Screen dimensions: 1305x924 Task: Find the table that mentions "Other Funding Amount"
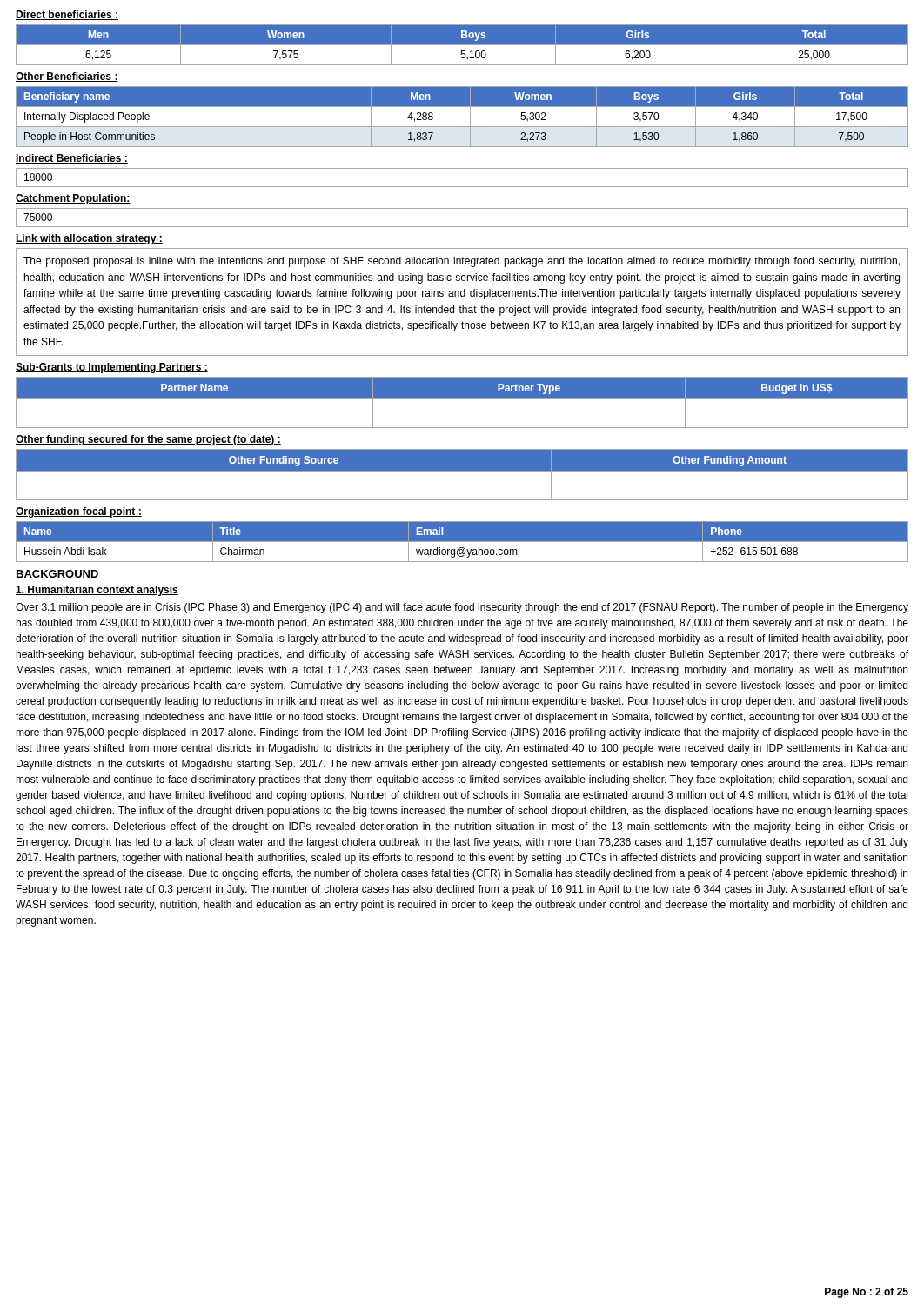tap(462, 474)
